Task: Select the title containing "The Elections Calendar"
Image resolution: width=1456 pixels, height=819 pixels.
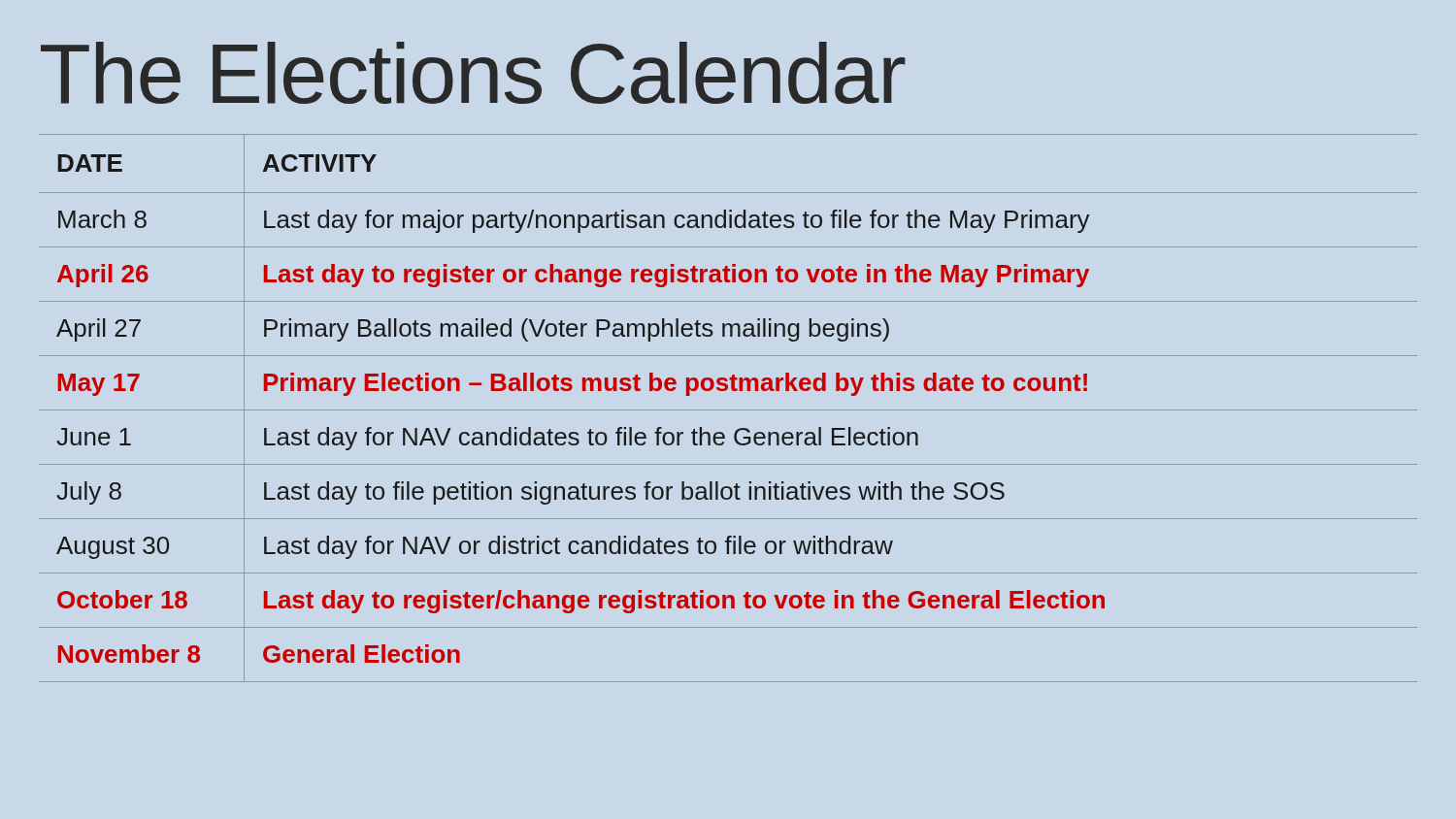Action: coord(728,74)
